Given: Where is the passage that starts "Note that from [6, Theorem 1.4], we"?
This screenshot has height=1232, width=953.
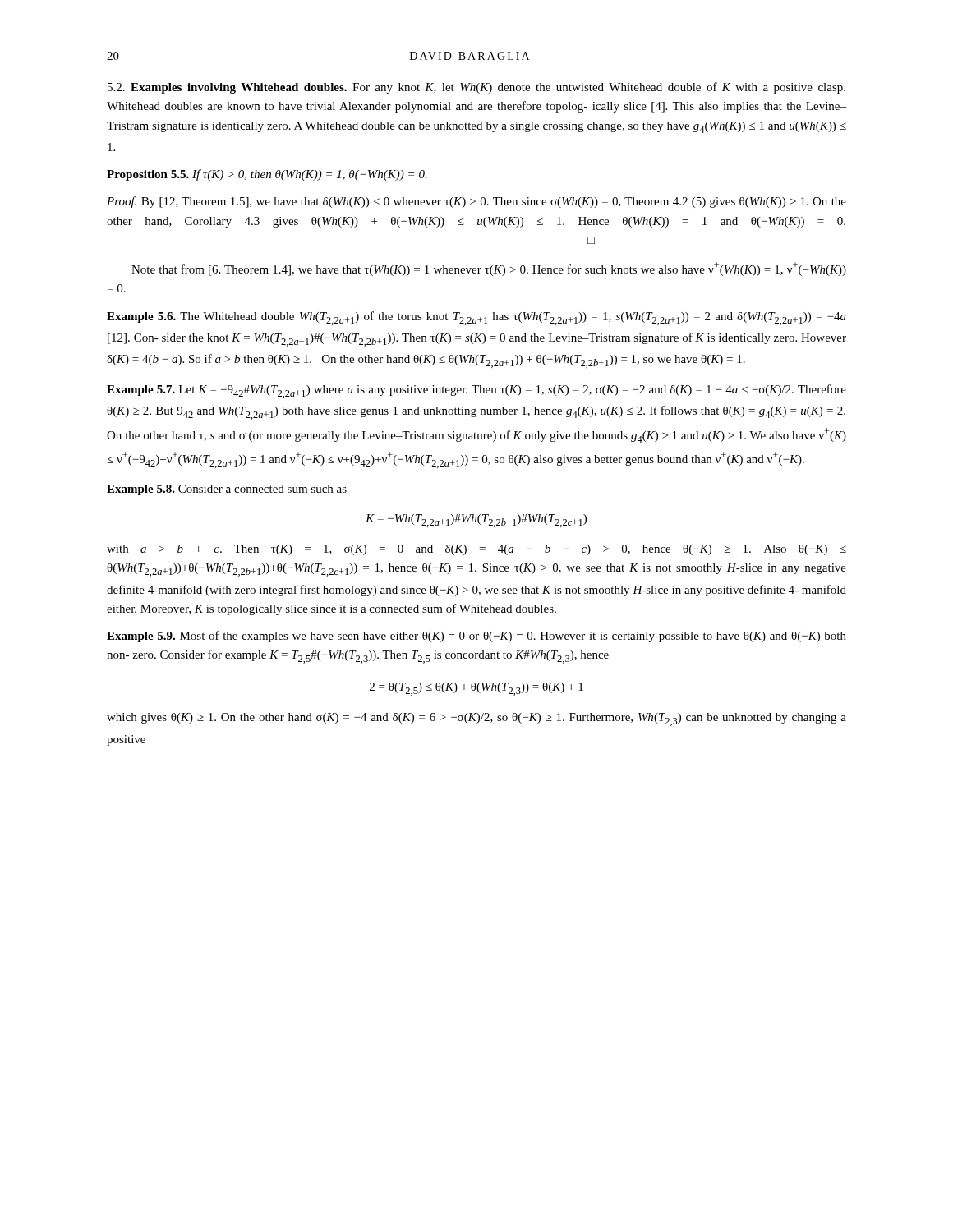Looking at the screenshot, I should 476,277.
